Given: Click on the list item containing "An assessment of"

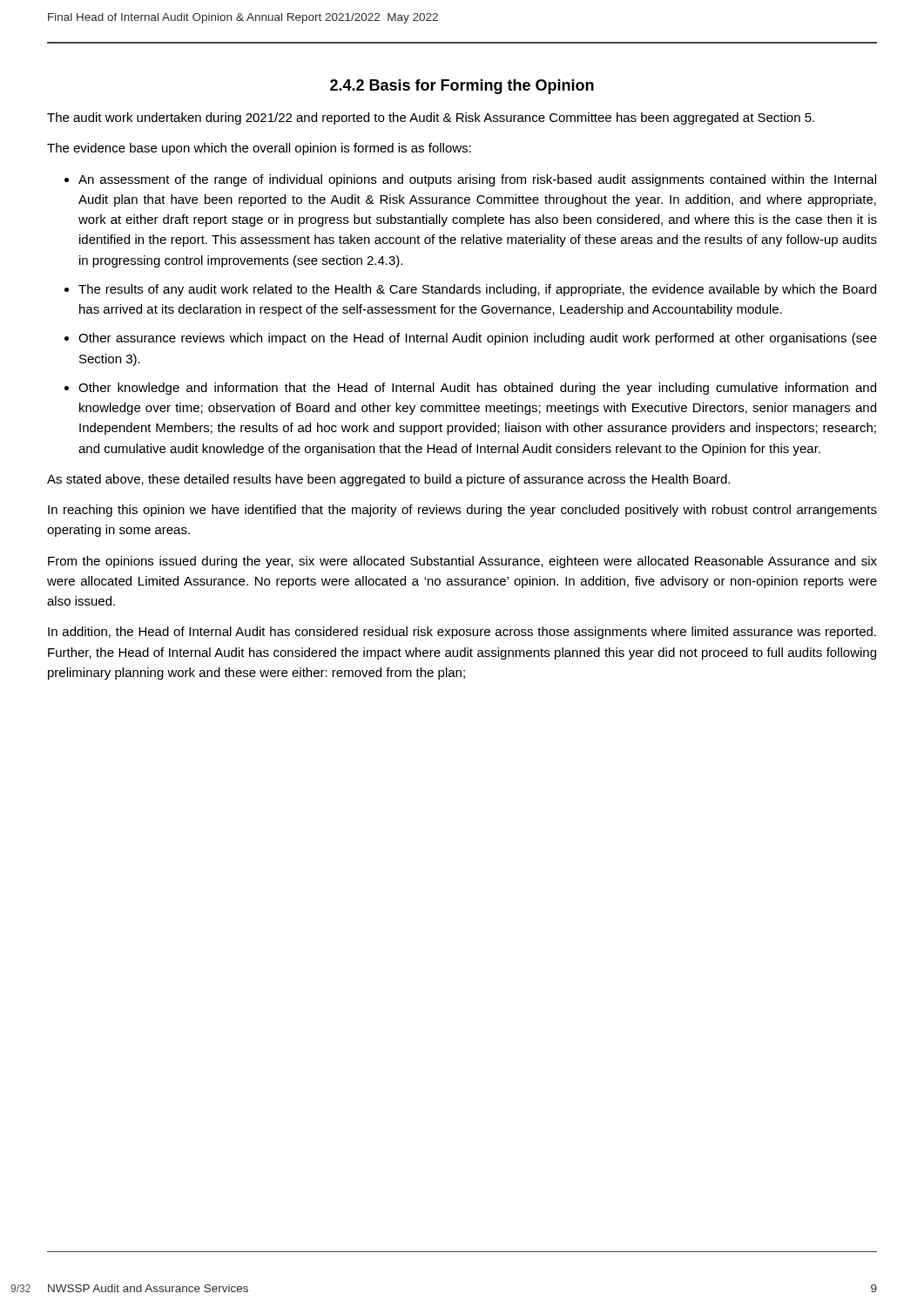Looking at the screenshot, I should [x=478, y=219].
